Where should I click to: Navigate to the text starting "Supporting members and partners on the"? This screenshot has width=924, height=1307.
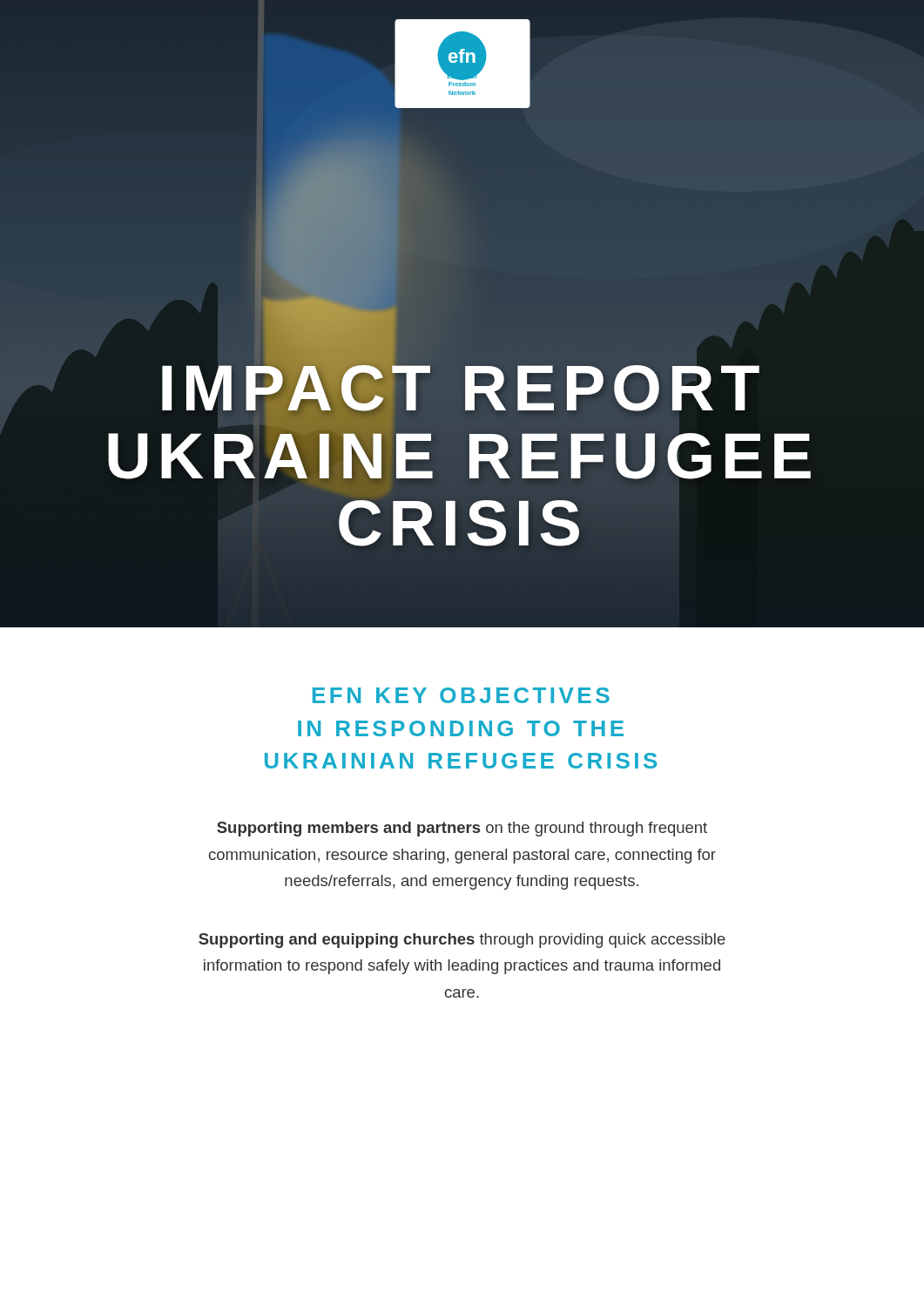[462, 854]
